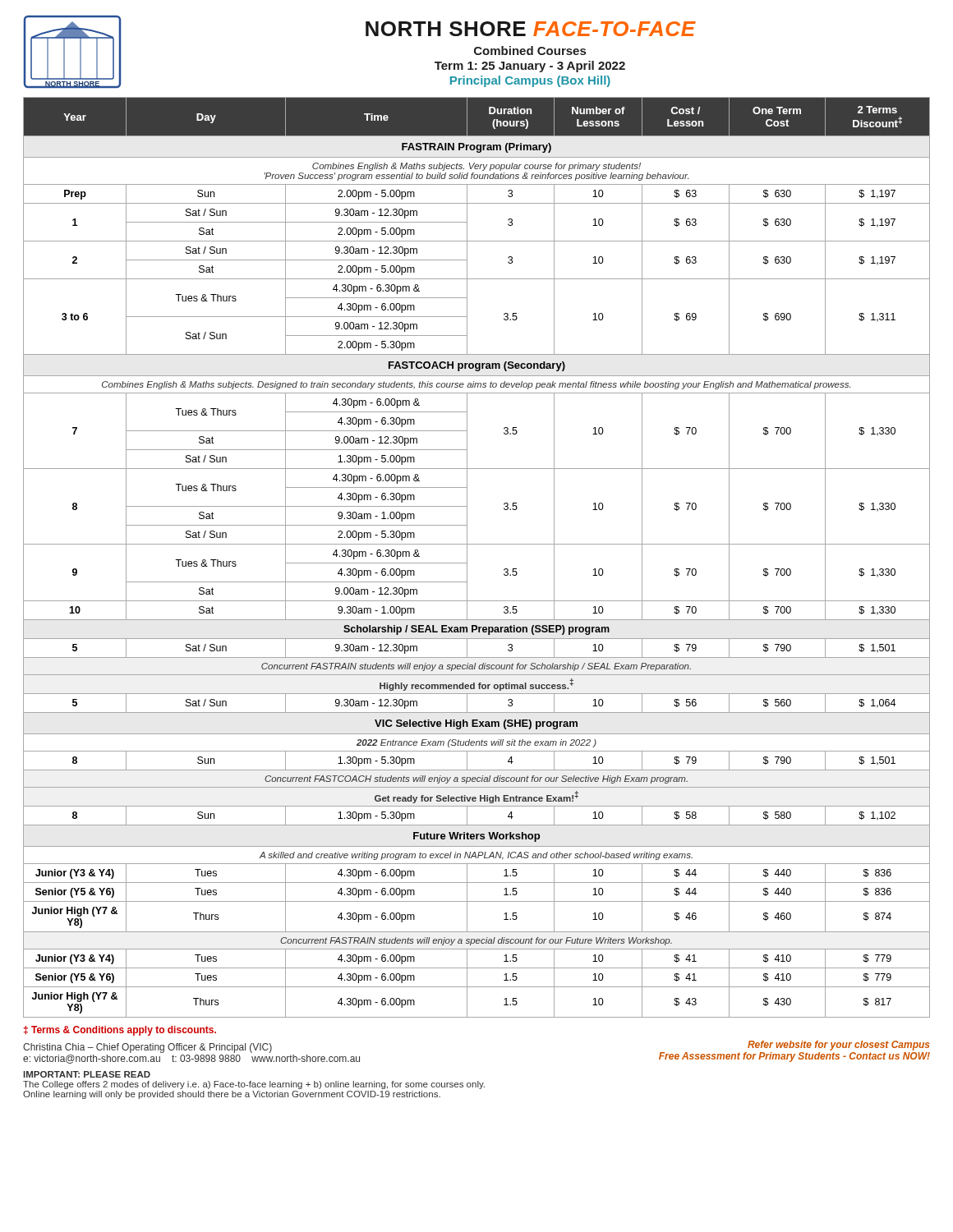Locate the text block that reads "IMPORTANT: PLEASE READ The"
953x1232 pixels.
click(254, 1084)
